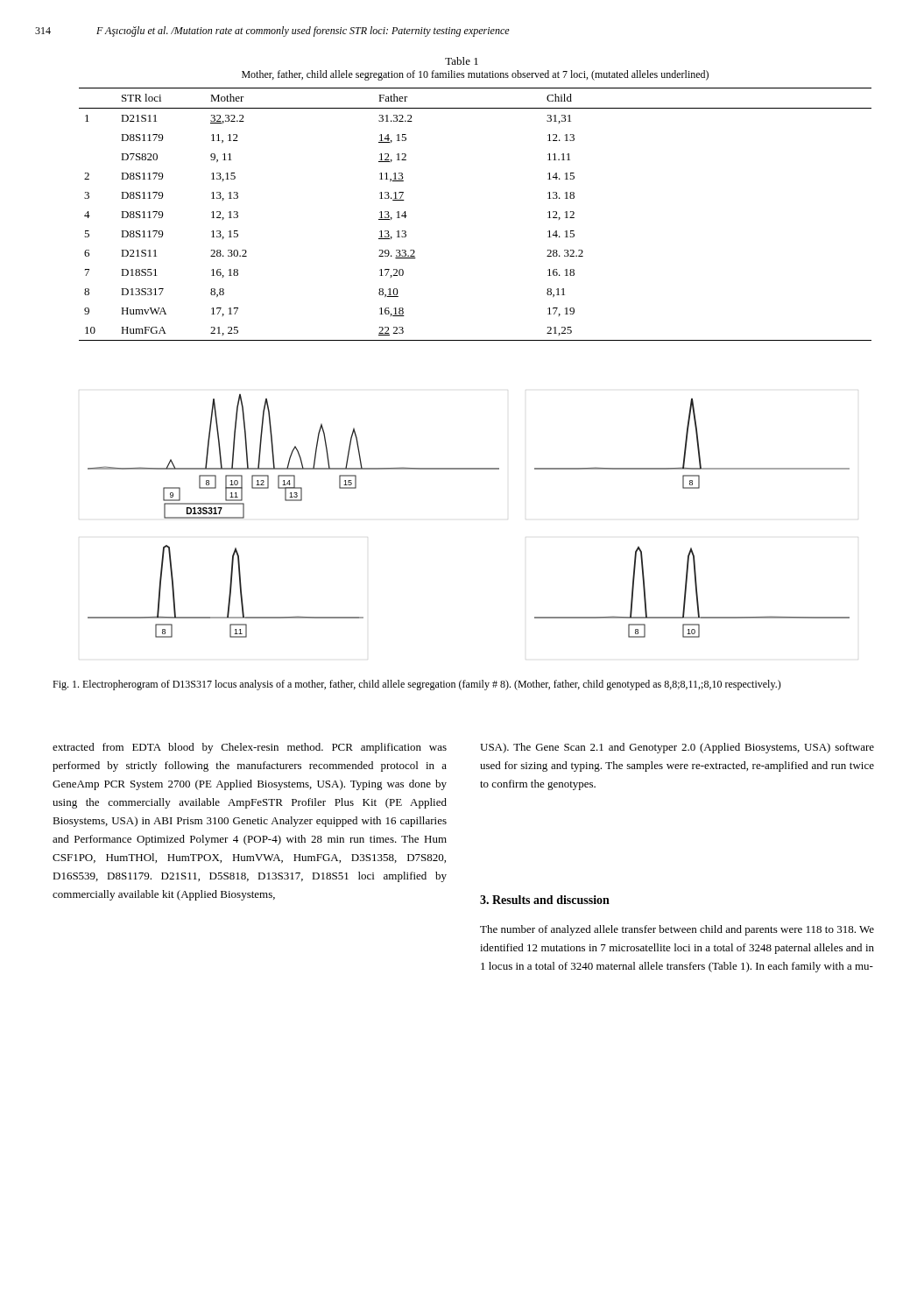Point to the caption beginning "Mother, father, child allele segregation of"

[475, 74]
